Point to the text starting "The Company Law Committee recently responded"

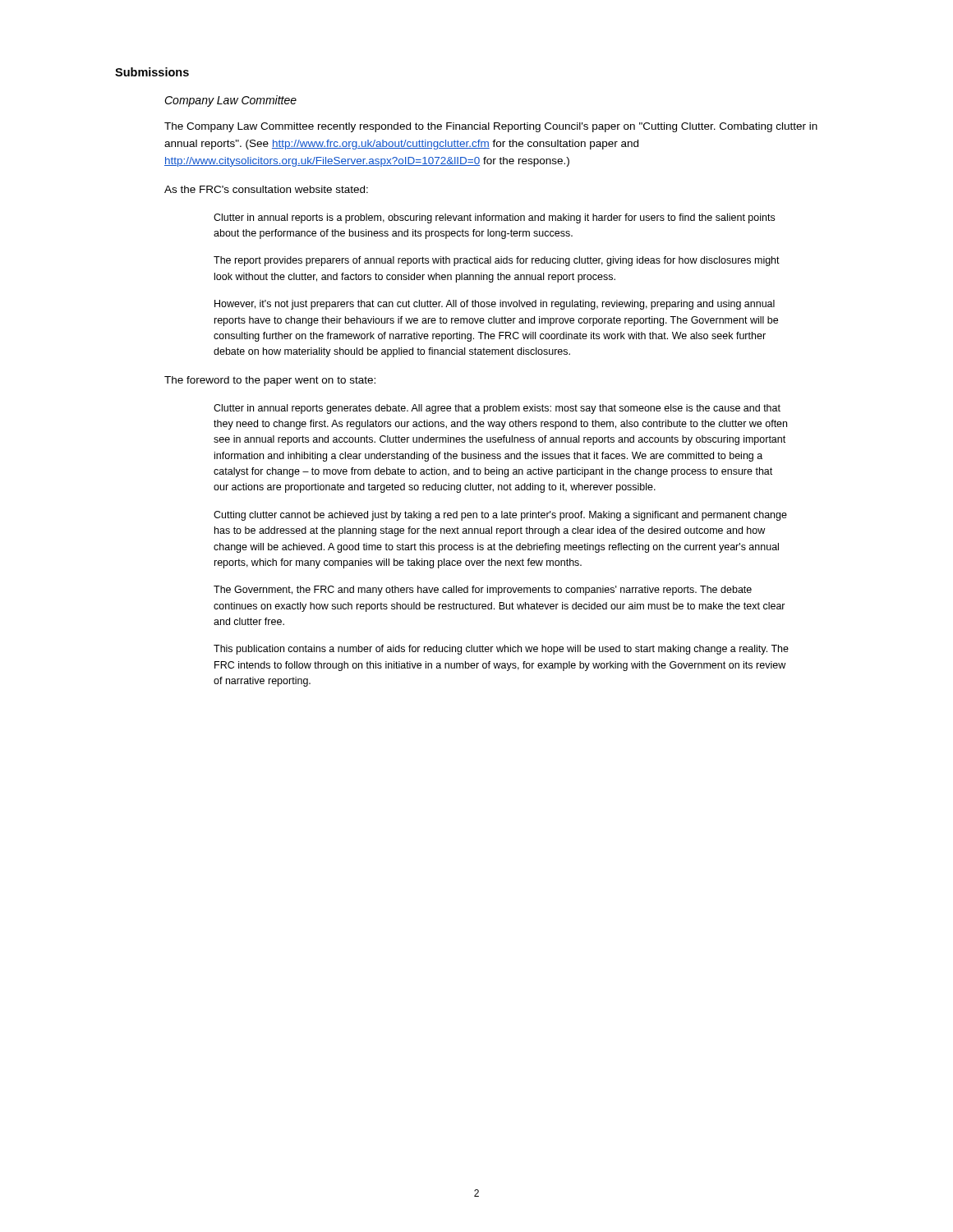(x=491, y=143)
